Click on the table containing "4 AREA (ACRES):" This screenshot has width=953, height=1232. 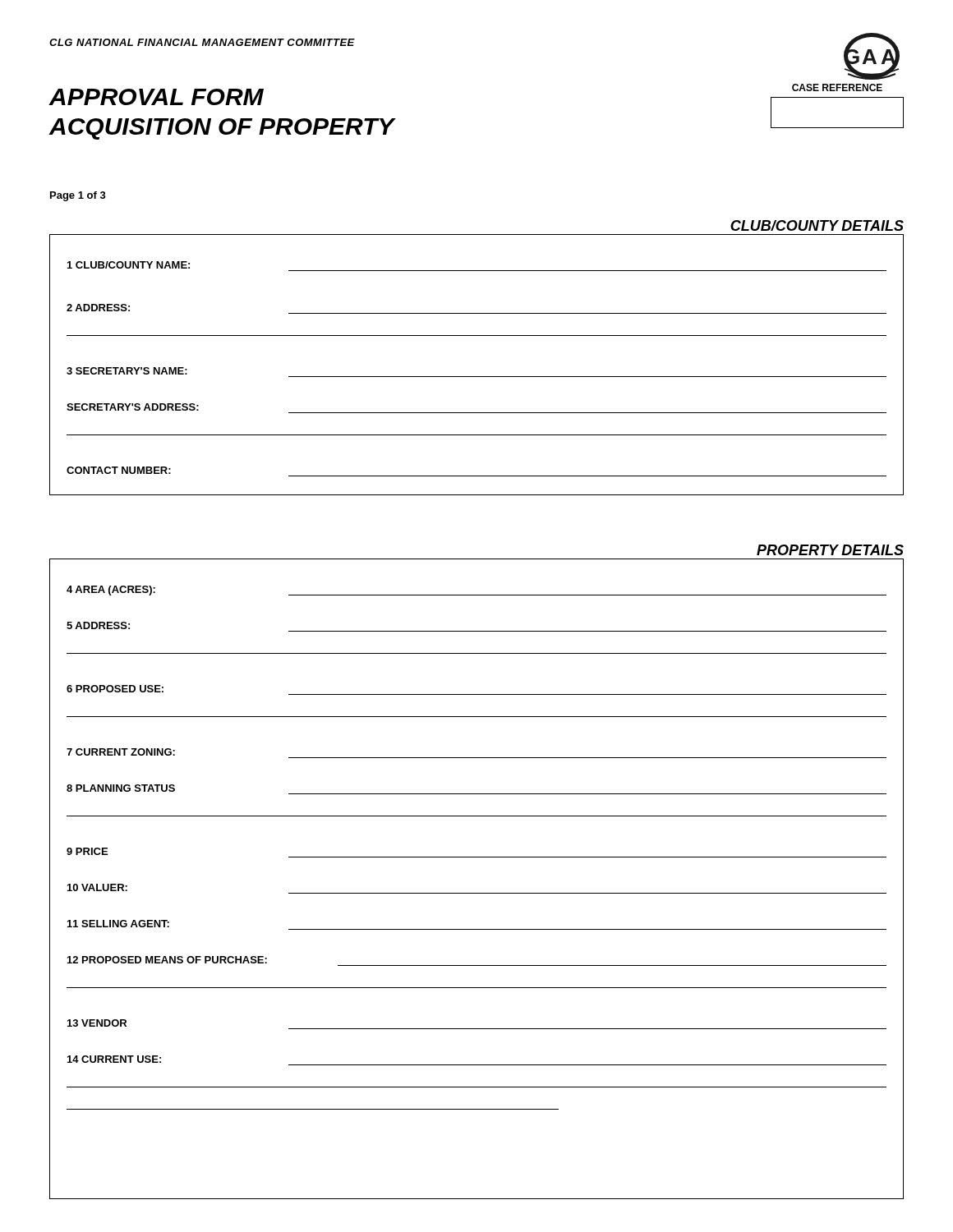tap(476, 879)
